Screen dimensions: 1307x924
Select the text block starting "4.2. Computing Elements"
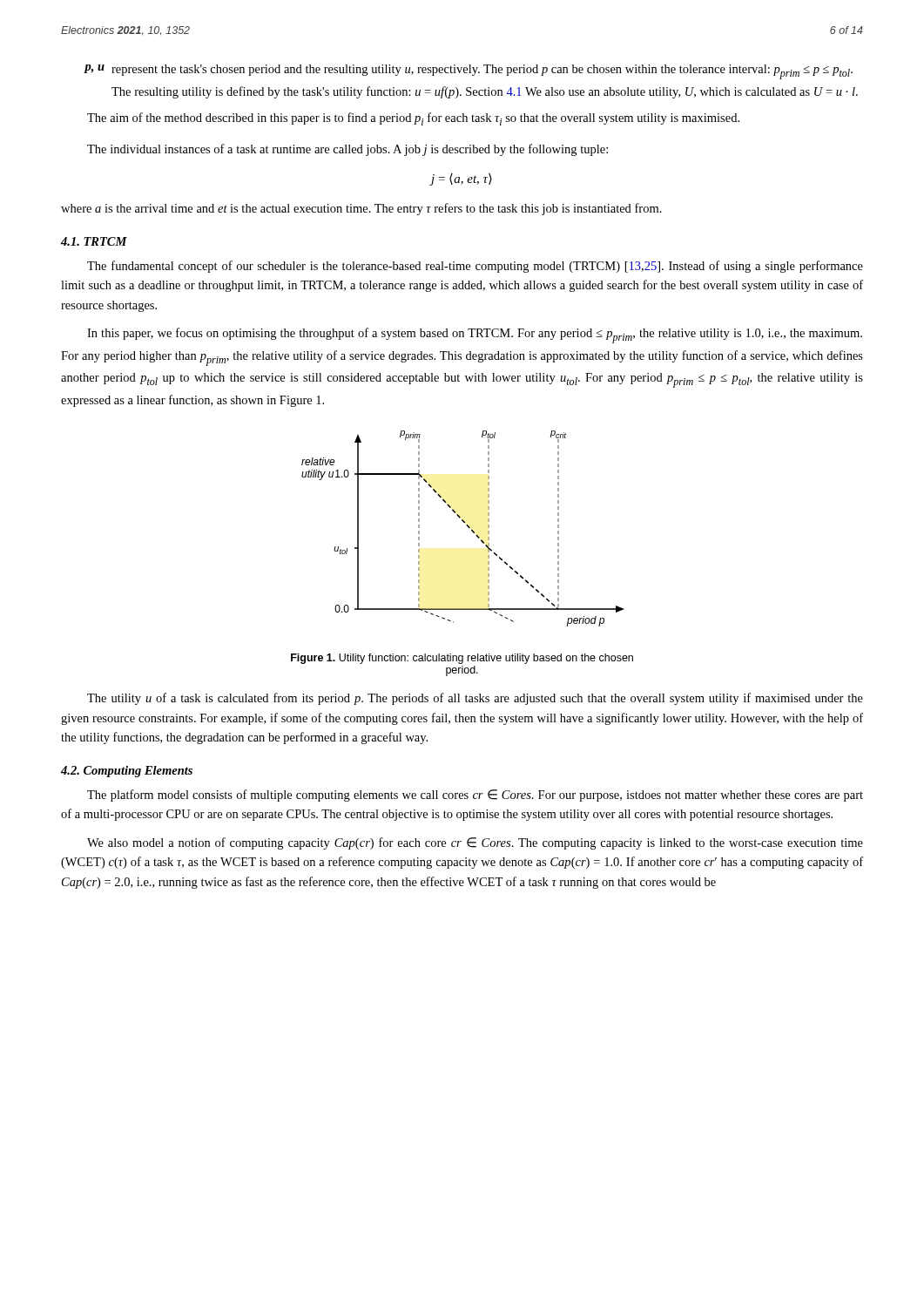(127, 770)
